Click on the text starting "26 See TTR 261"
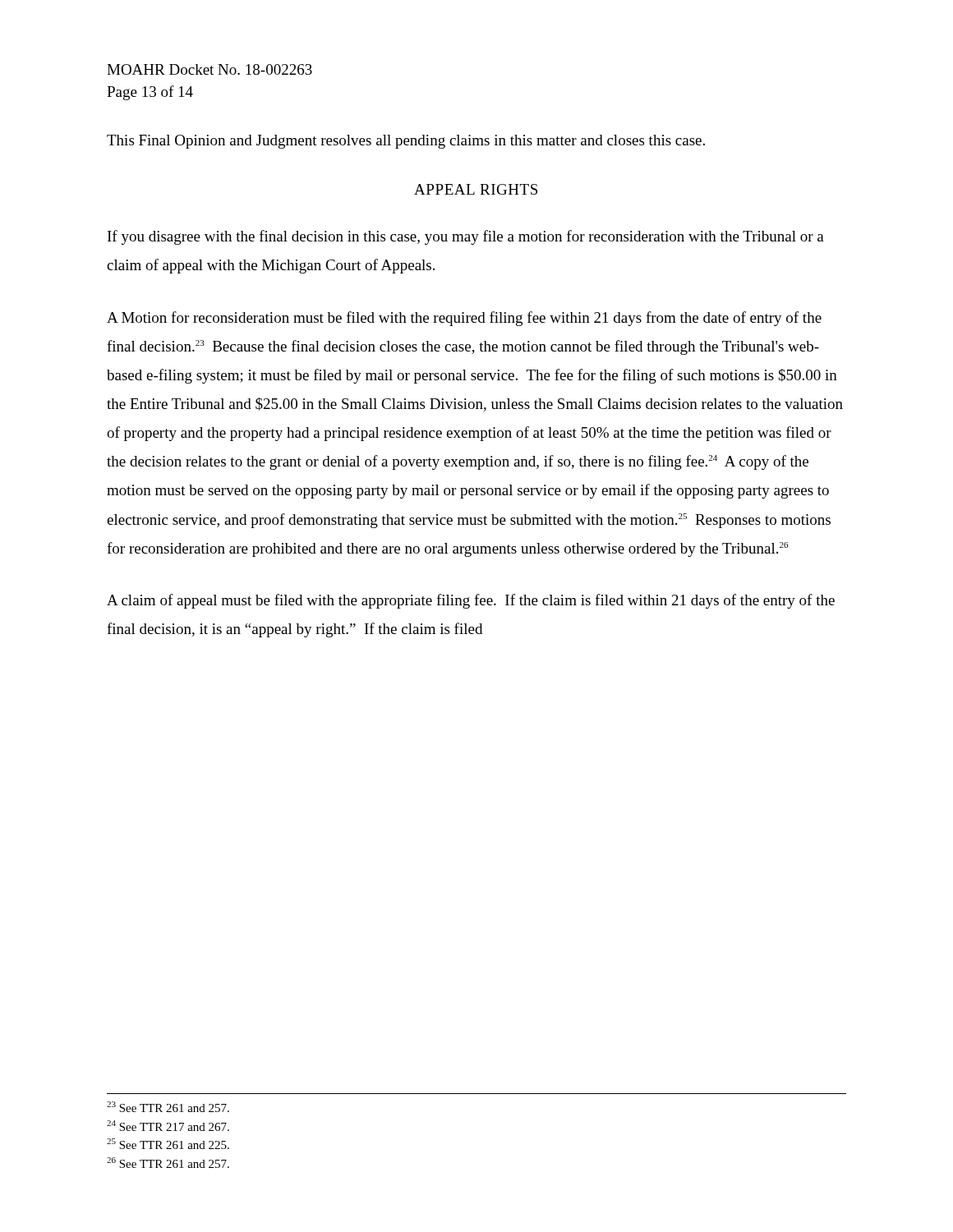This screenshot has width=953, height=1232. (x=168, y=1162)
